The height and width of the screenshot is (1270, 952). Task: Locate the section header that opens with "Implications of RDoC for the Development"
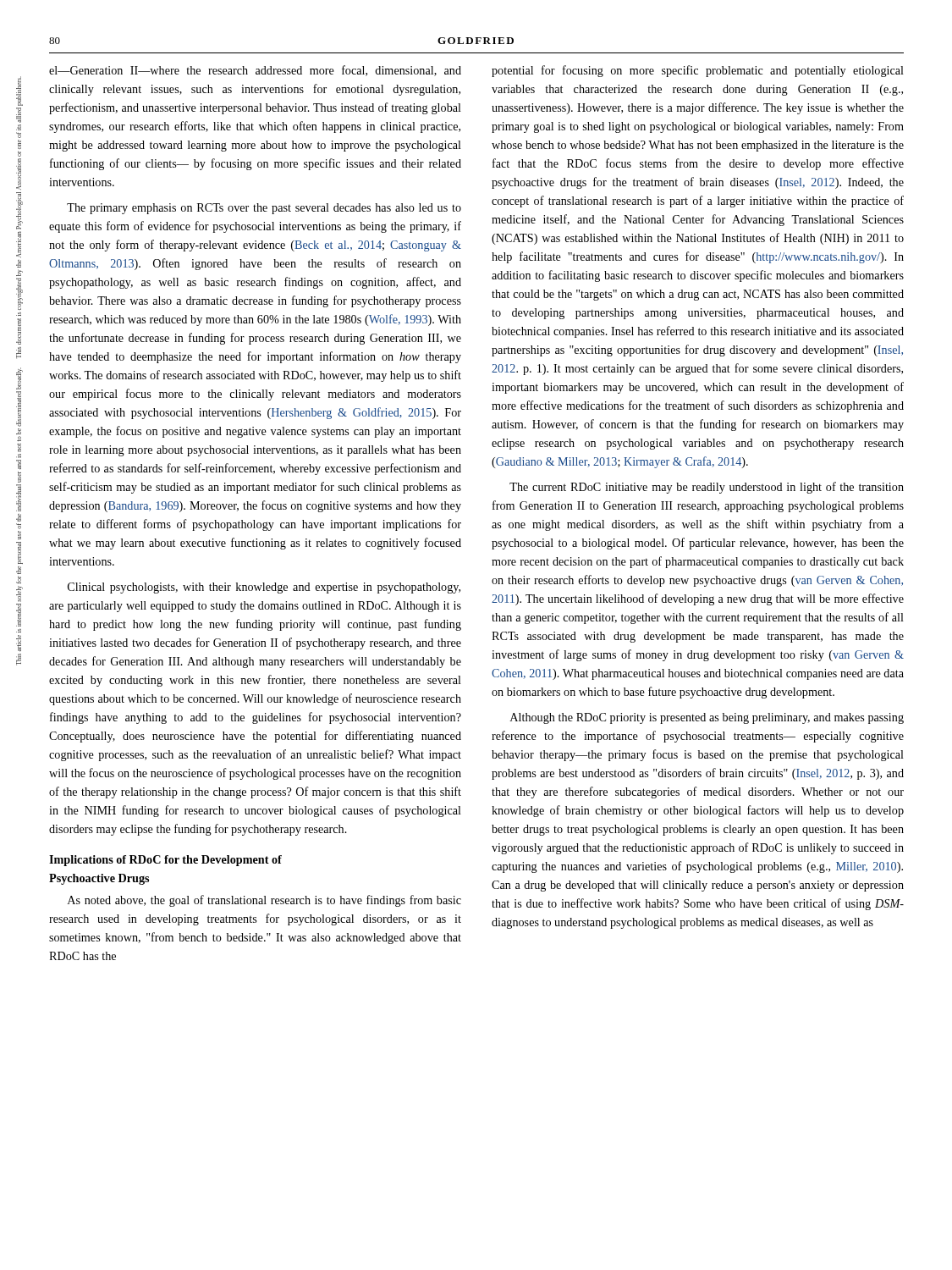click(255, 869)
